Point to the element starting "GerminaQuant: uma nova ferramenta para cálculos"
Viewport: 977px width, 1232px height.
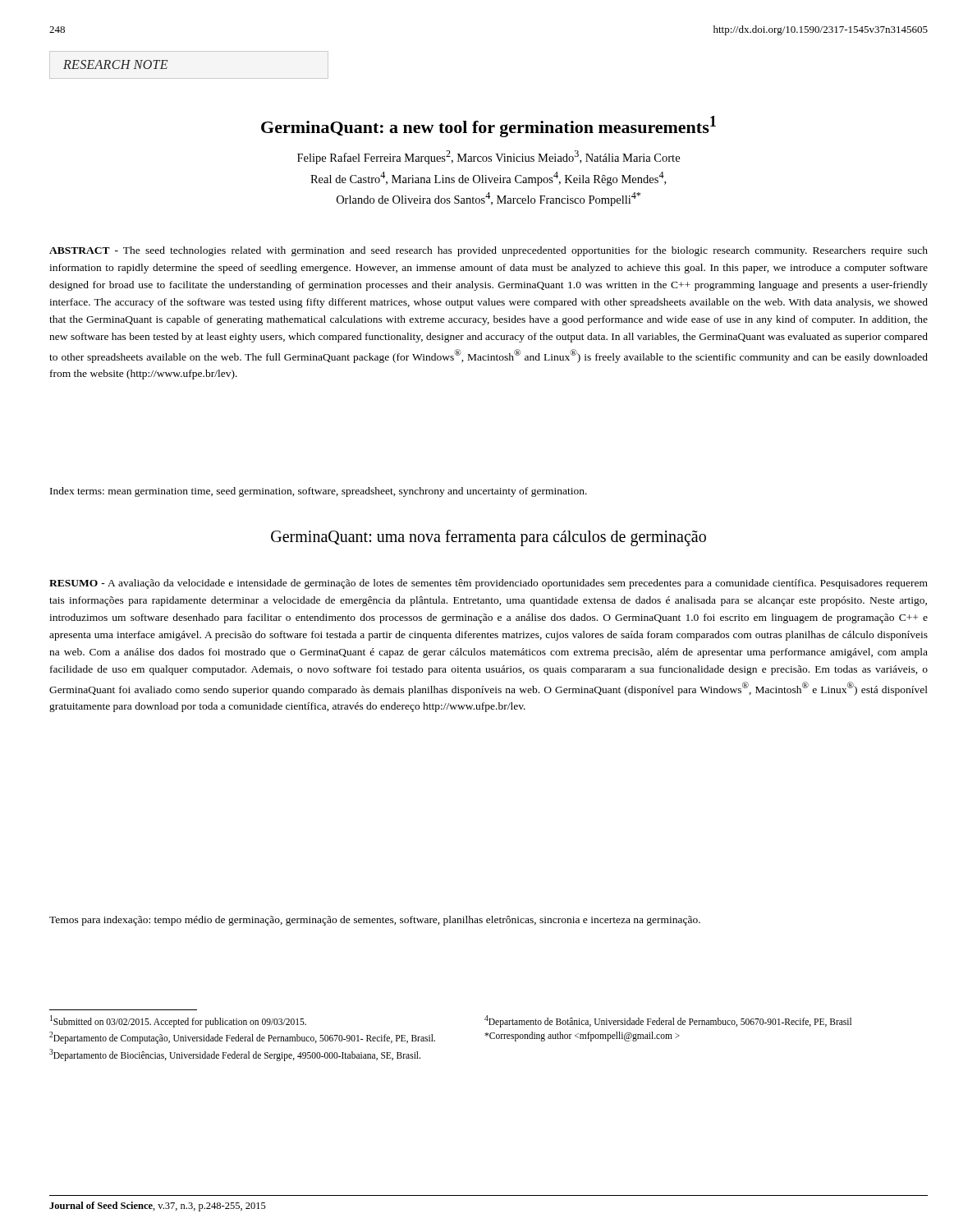[x=488, y=536]
